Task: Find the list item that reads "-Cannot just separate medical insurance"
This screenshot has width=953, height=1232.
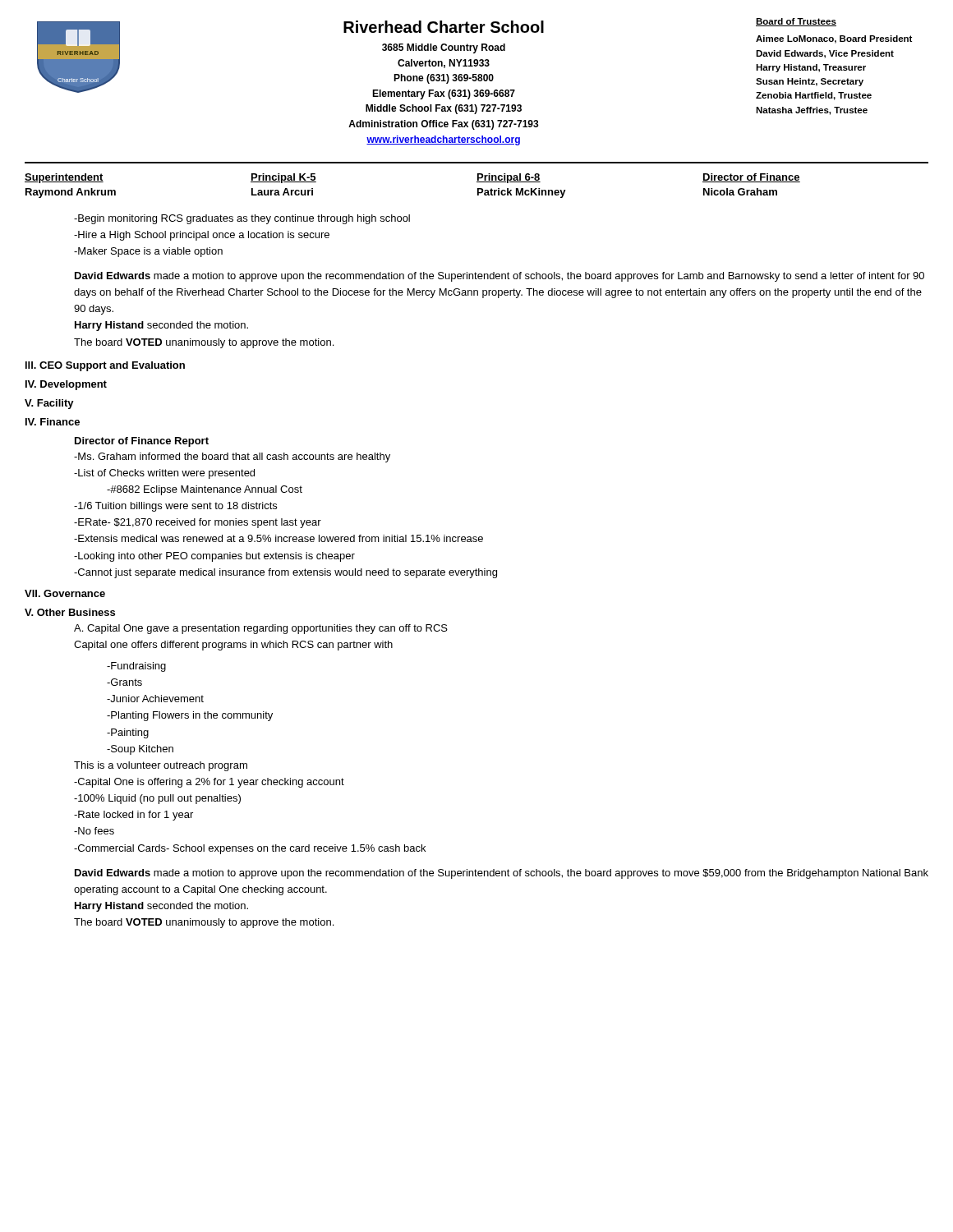Action: 286,572
